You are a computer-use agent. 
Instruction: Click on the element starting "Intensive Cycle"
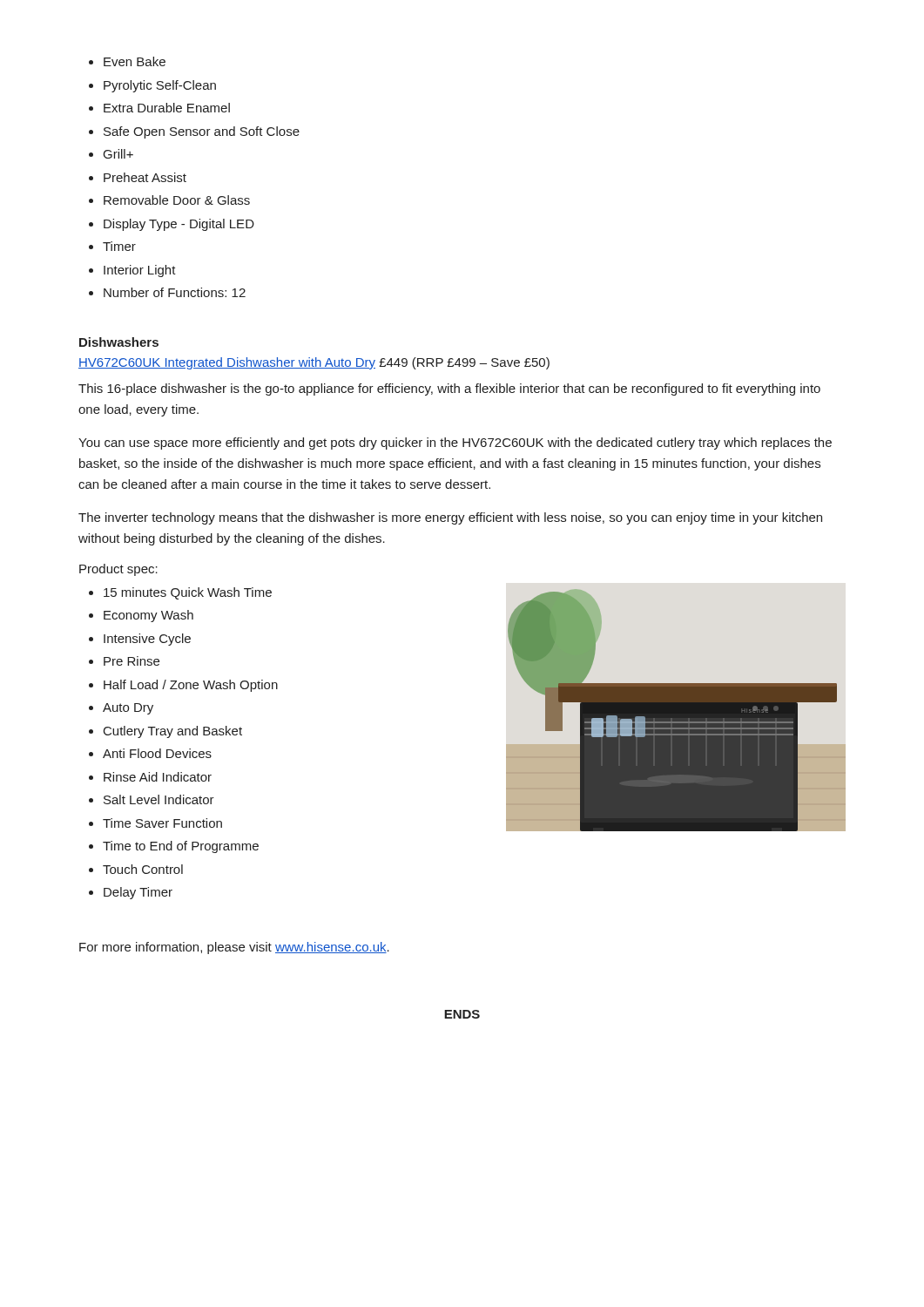[140, 640]
